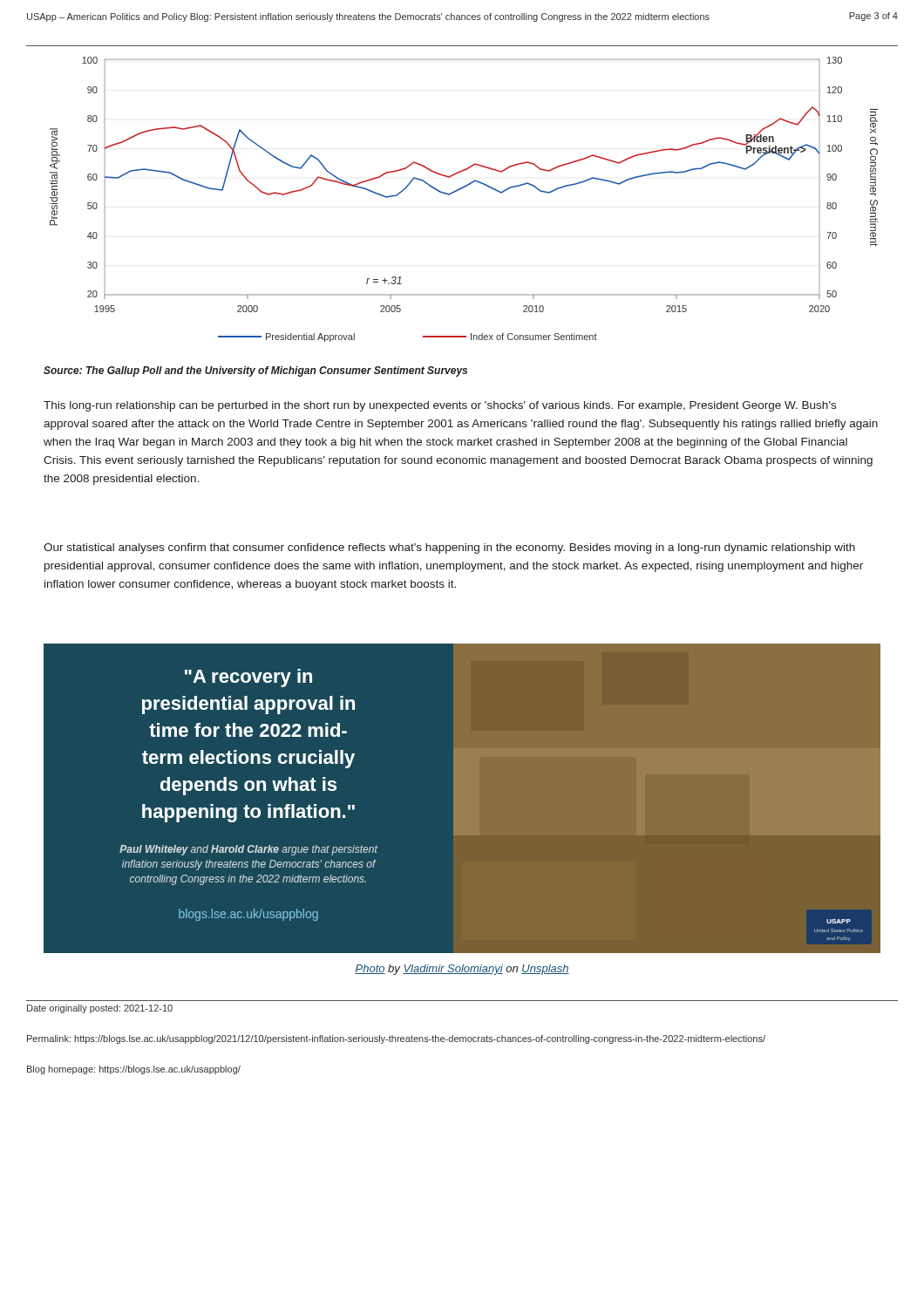Find the continuous plot
This screenshot has width=924, height=1308.
[x=462, y=203]
